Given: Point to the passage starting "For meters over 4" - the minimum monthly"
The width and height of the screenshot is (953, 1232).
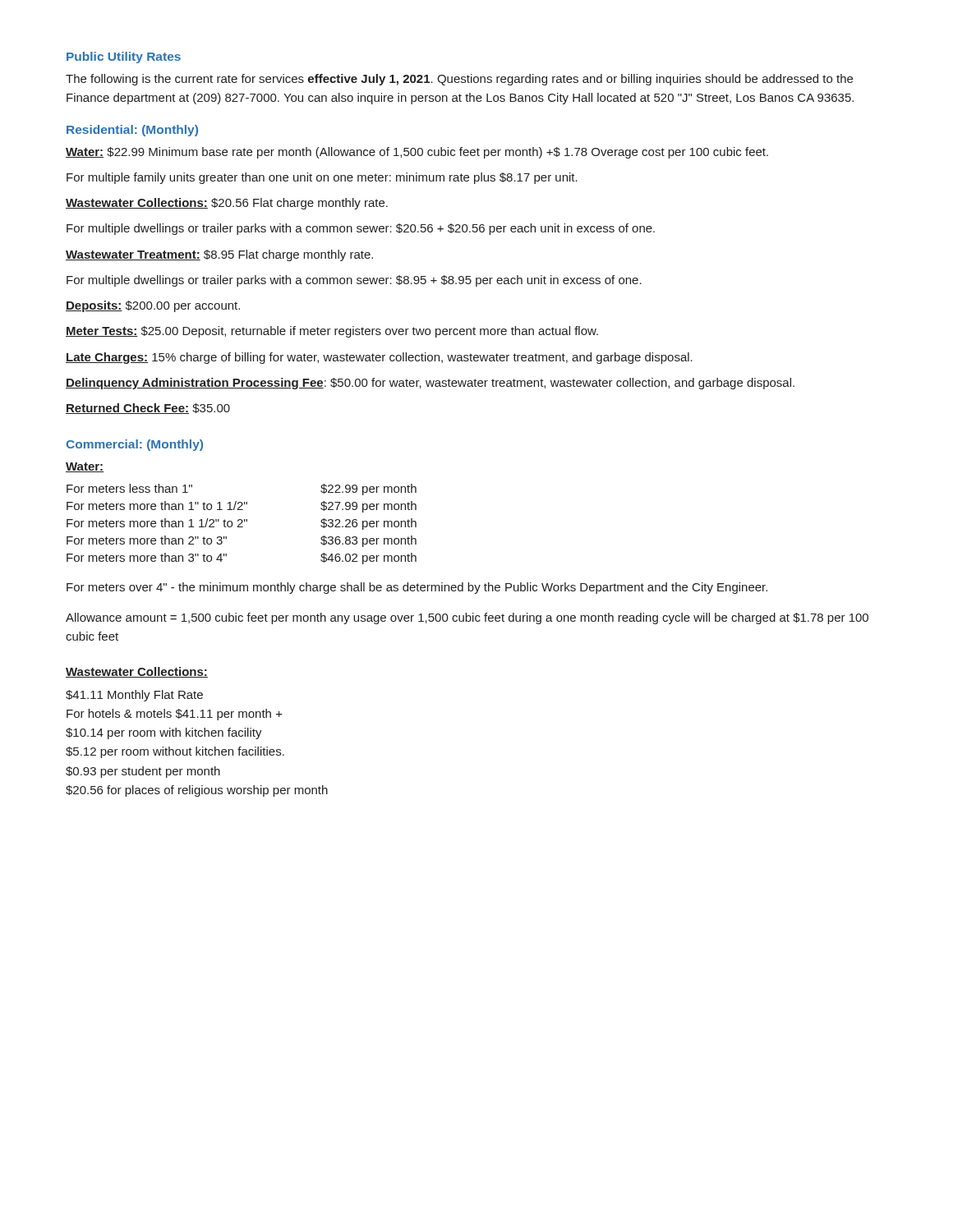Looking at the screenshot, I should (x=417, y=586).
